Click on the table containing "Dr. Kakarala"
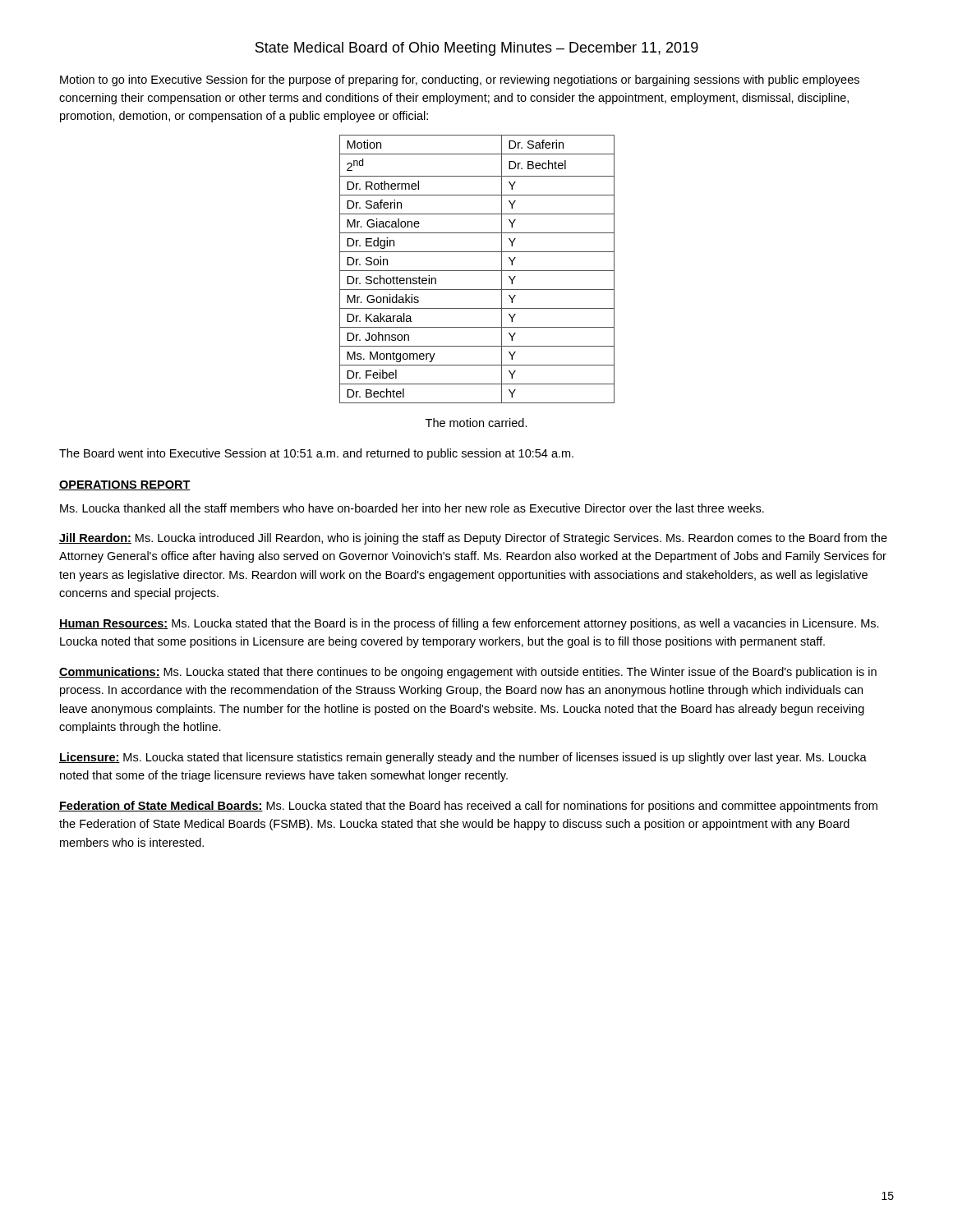 [476, 269]
